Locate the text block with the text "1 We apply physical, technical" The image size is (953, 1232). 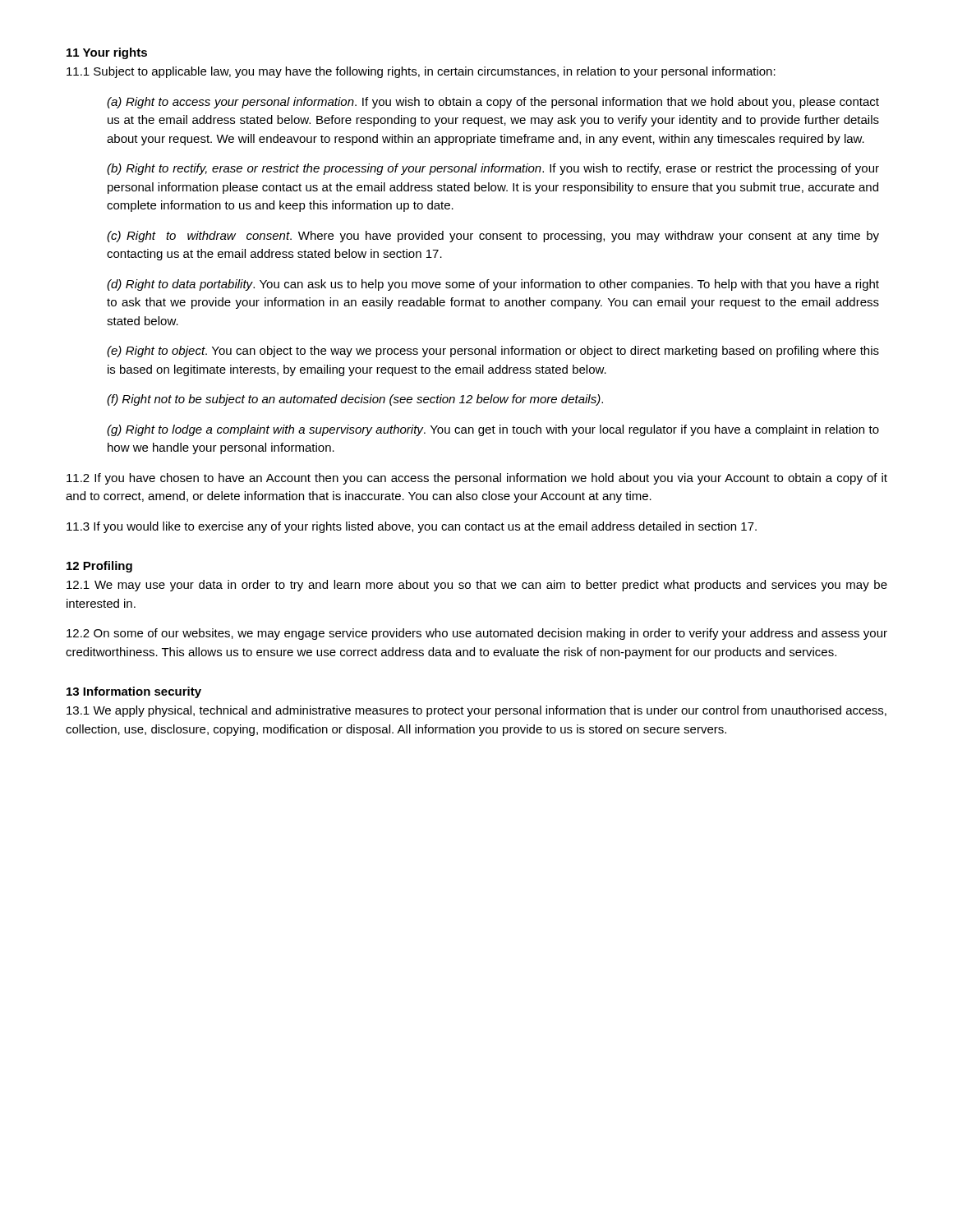point(476,719)
